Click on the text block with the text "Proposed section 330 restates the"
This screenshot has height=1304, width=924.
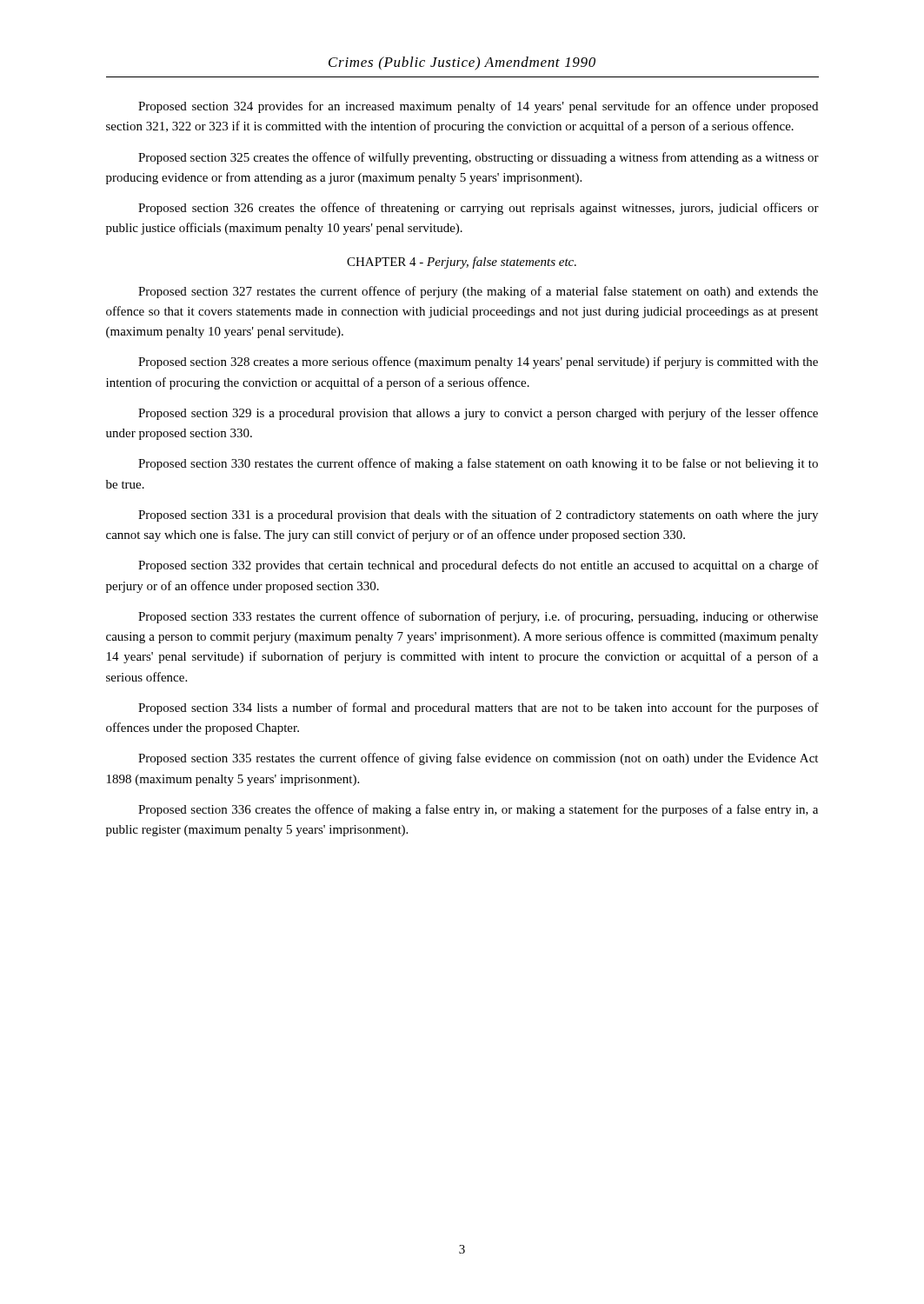462,474
